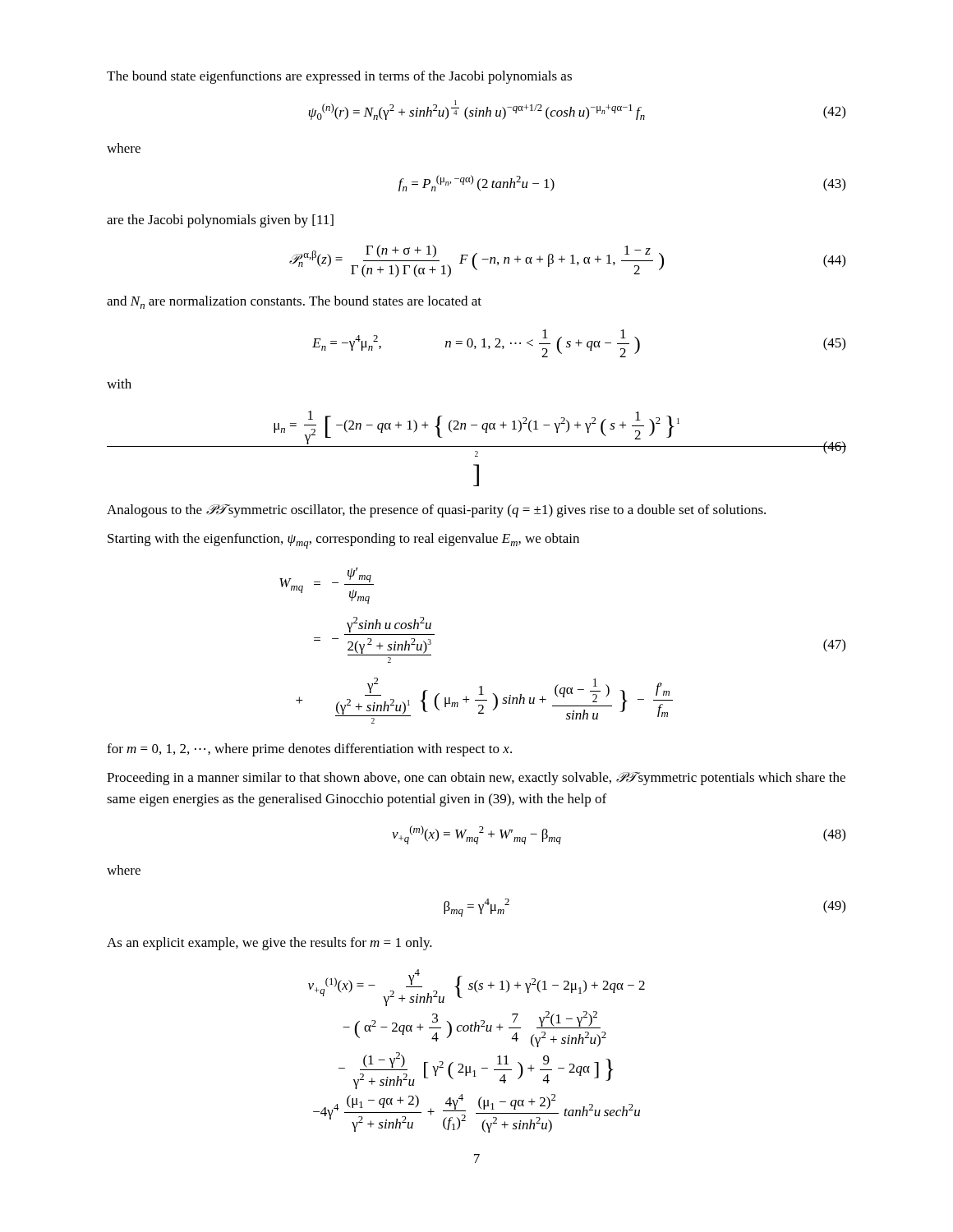Screen dimensions: 1232x953
Task: Click on the region starting "for m ="
Action: [310, 748]
